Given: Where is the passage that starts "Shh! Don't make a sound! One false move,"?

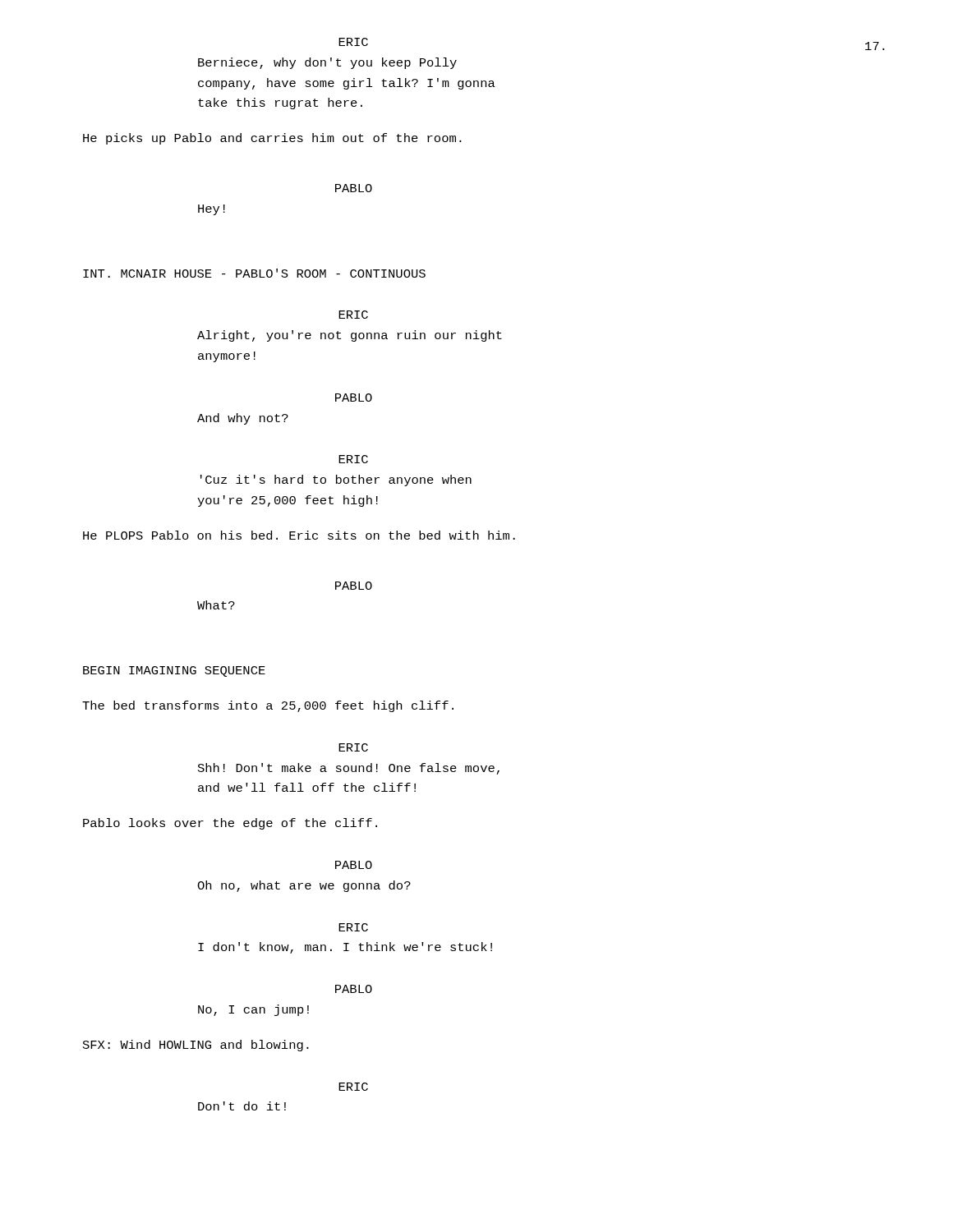Looking at the screenshot, I should point(350,779).
